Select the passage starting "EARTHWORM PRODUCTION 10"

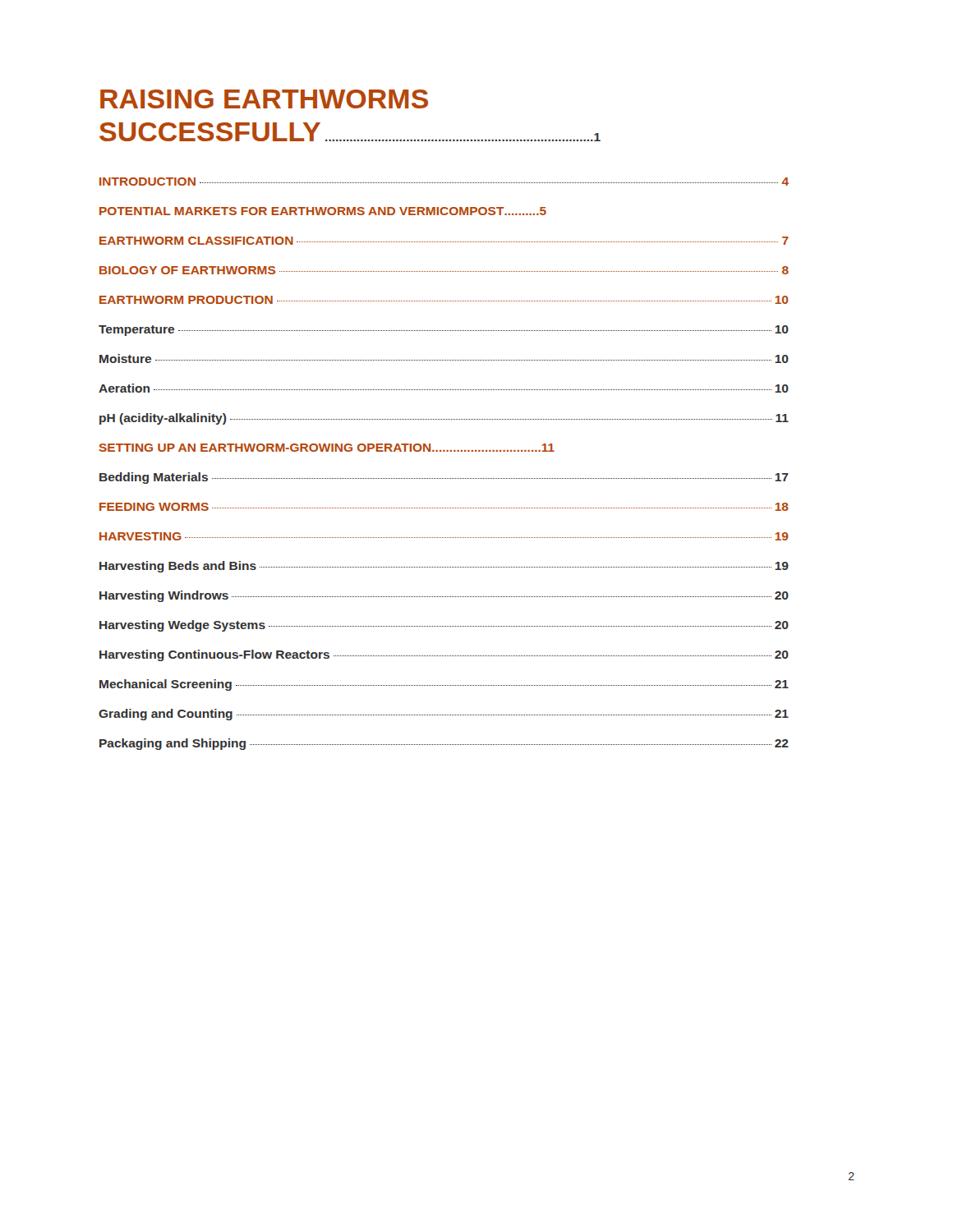(x=444, y=300)
